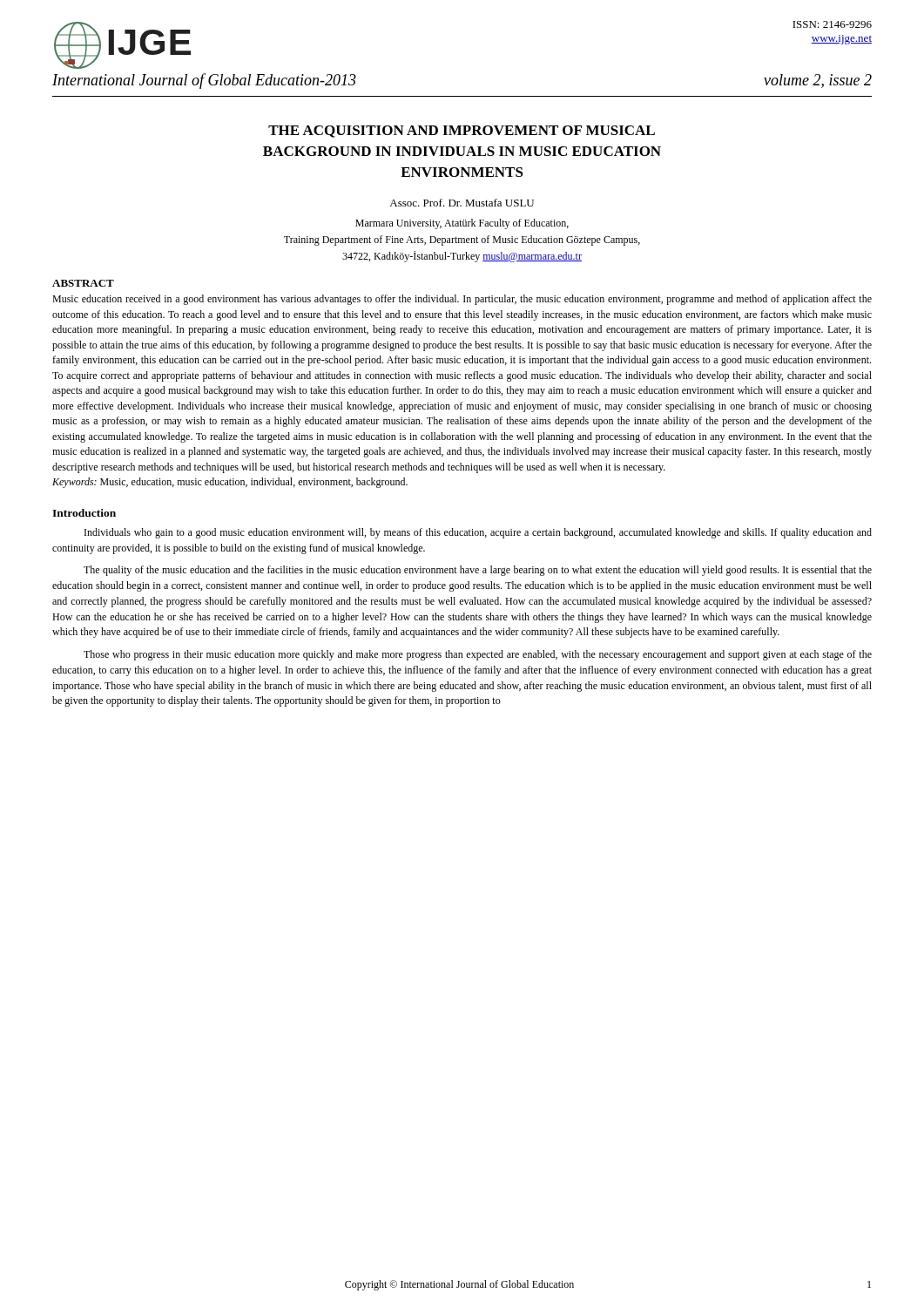Locate the text block that says "Music education received in a good environment has"

[462, 391]
